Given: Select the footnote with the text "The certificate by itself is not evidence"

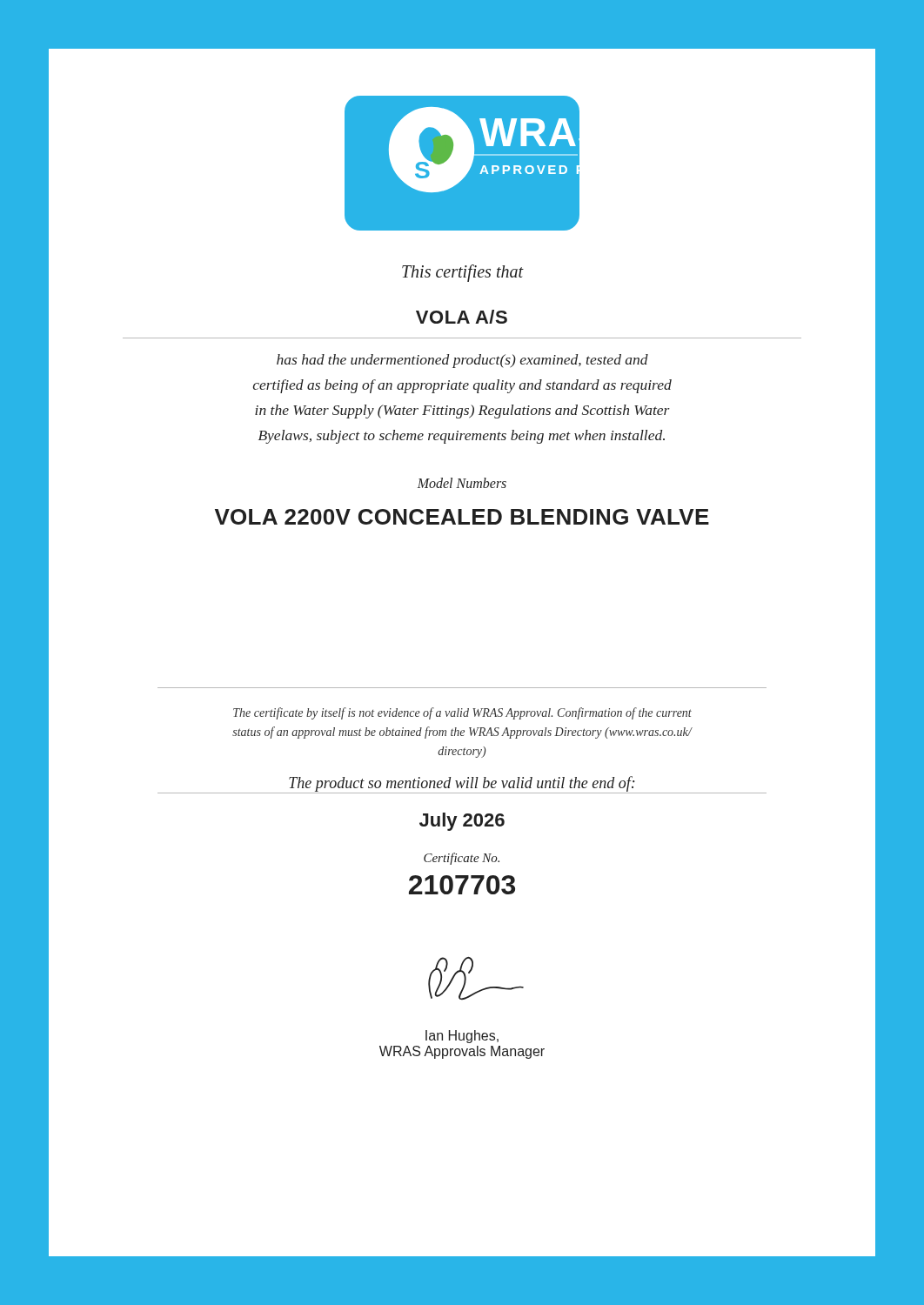Looking at the screenshot, I should tap(462, 732).
